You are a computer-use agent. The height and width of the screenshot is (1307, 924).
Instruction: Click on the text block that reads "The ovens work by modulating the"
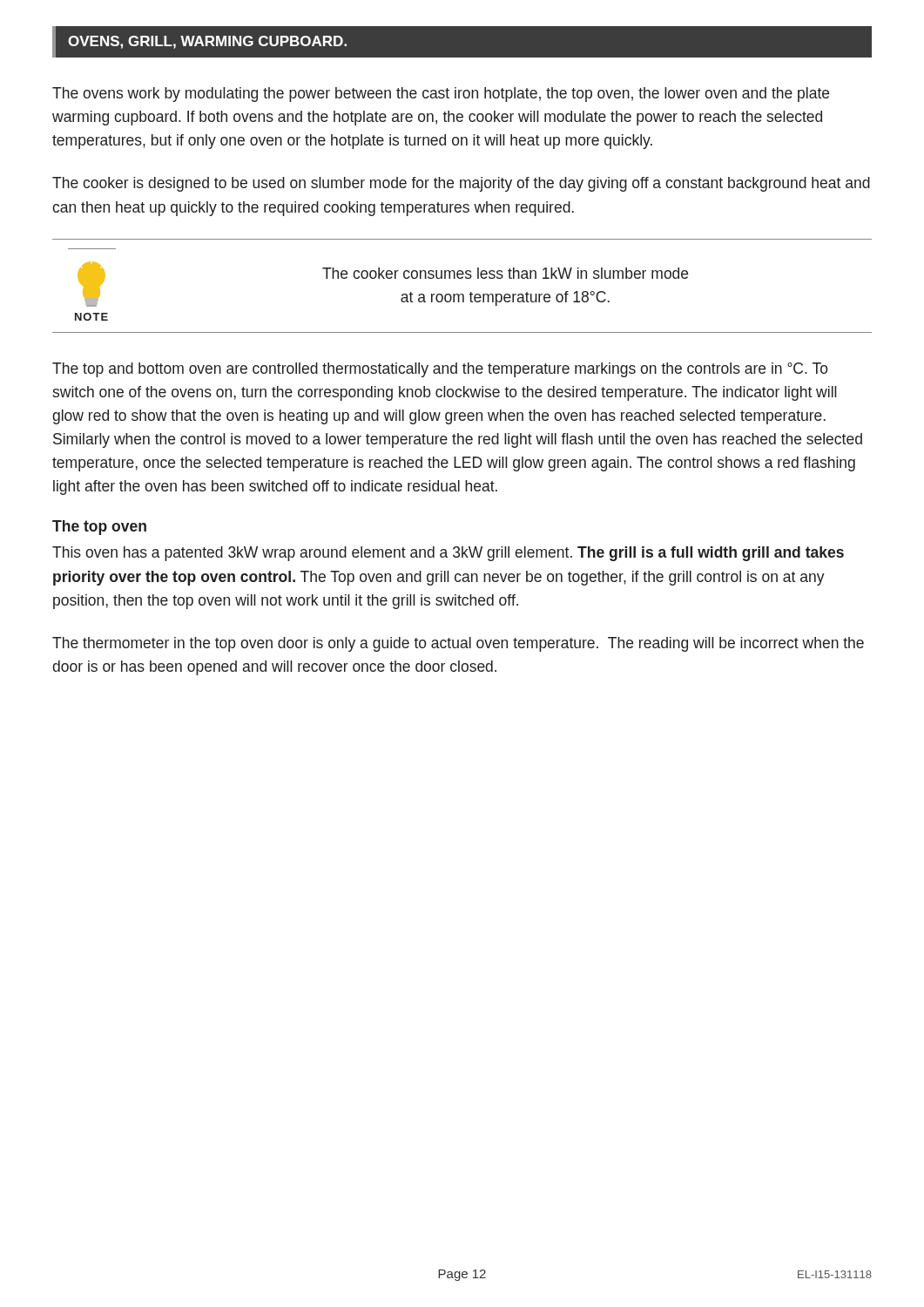point(441,117)
